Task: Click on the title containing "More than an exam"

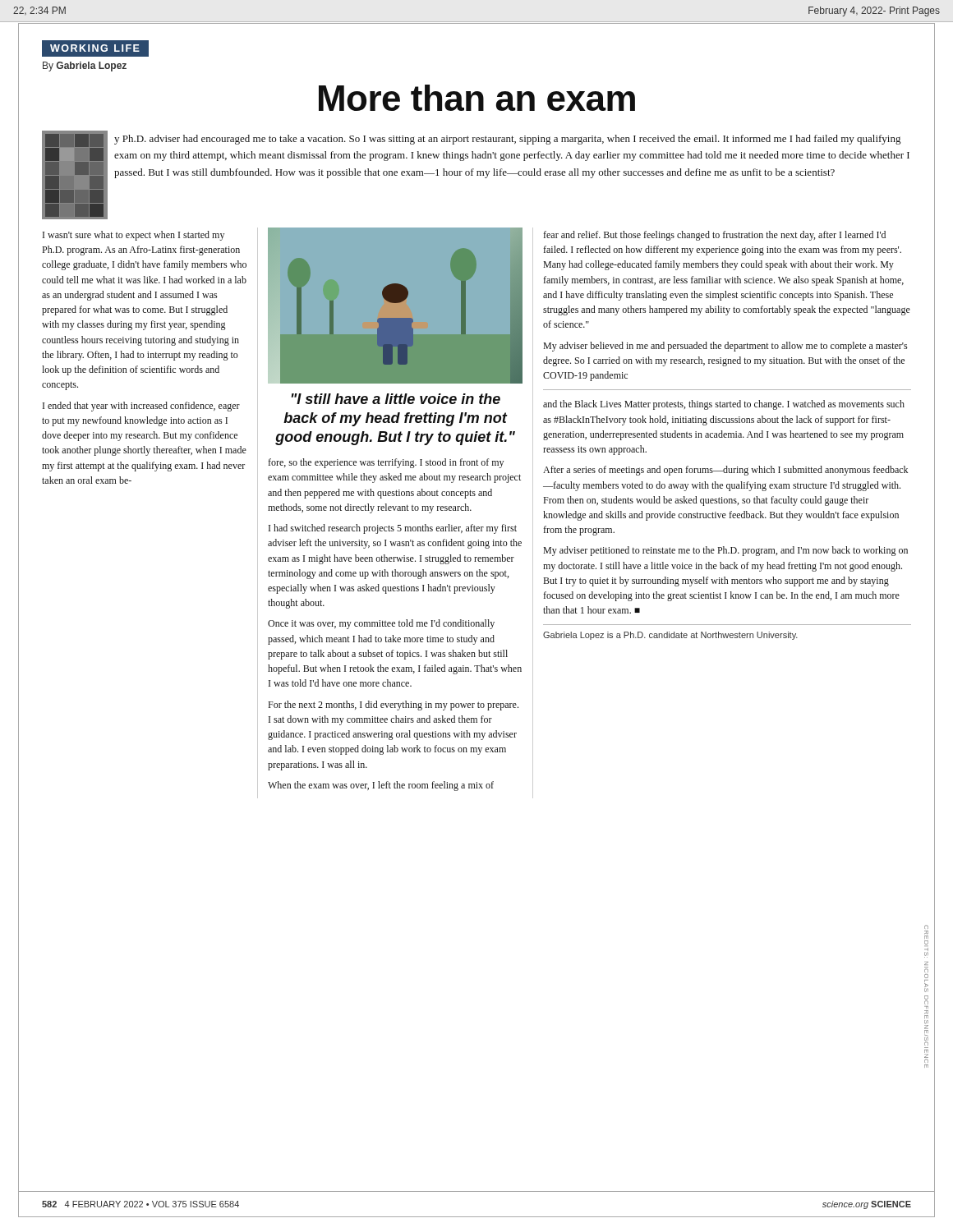Action: tap(476, 98)
